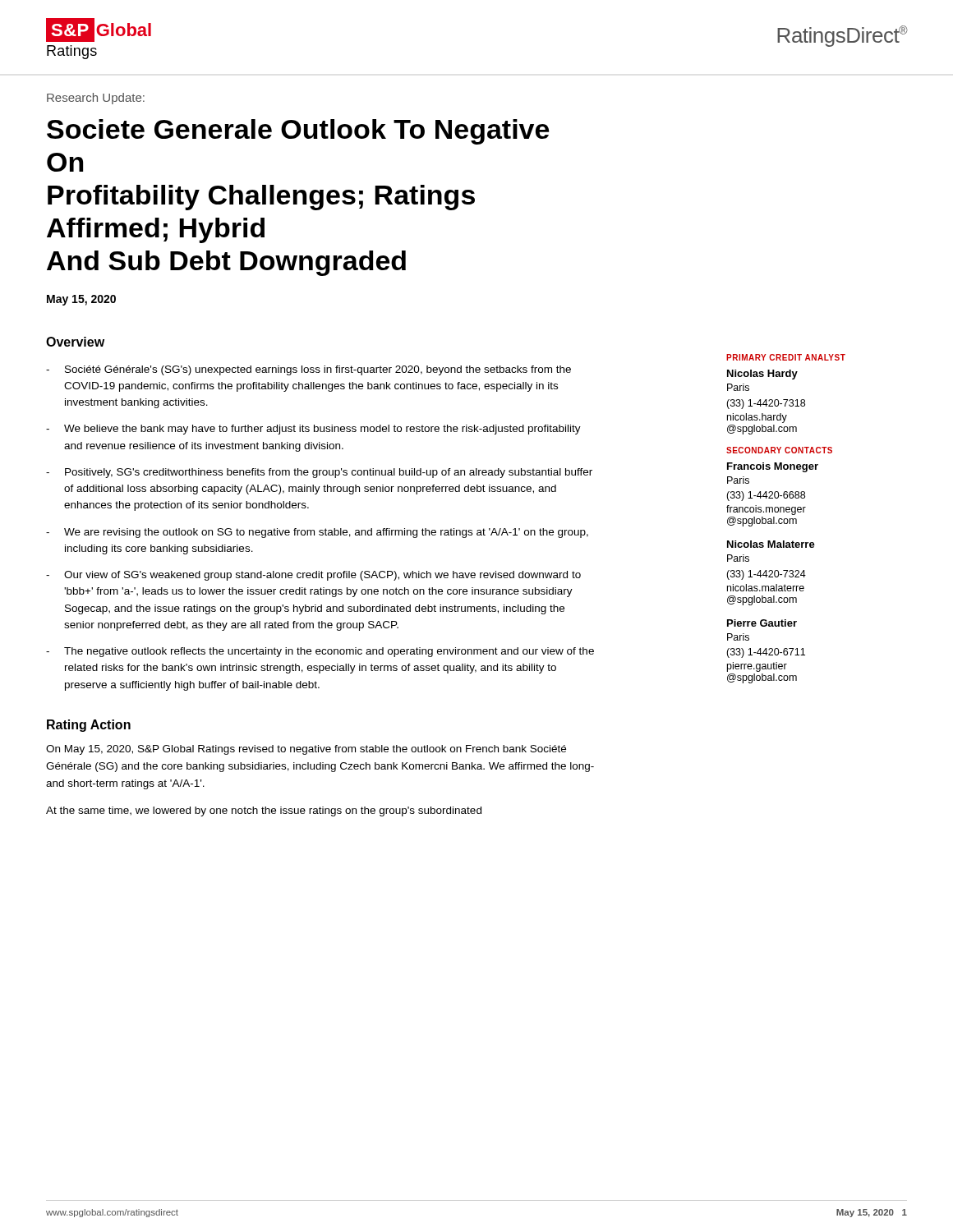
Task: Click where it says "Research Update:"
Action: tap(96, 97)
